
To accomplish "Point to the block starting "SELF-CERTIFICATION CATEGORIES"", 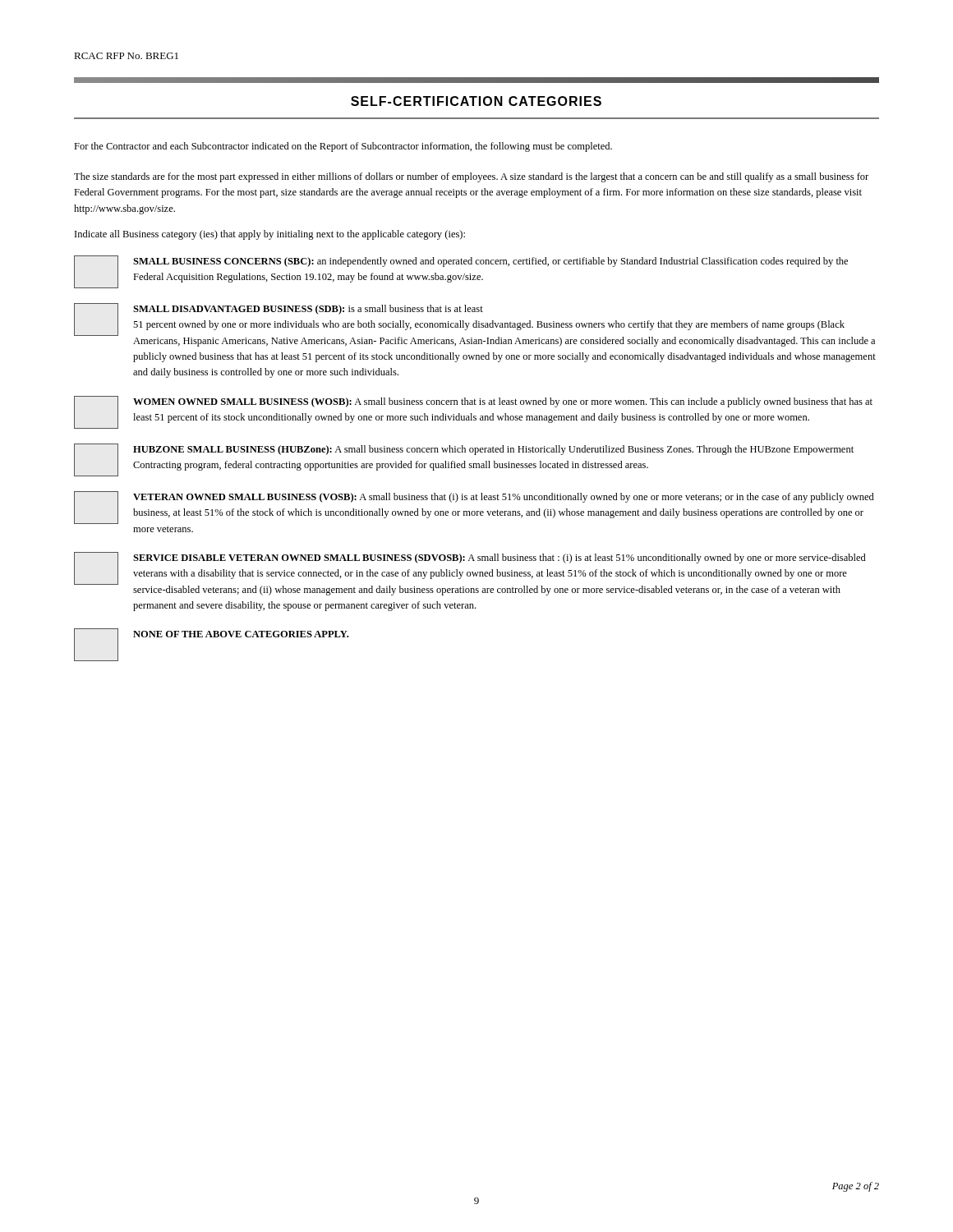I will tap(476, 101).
